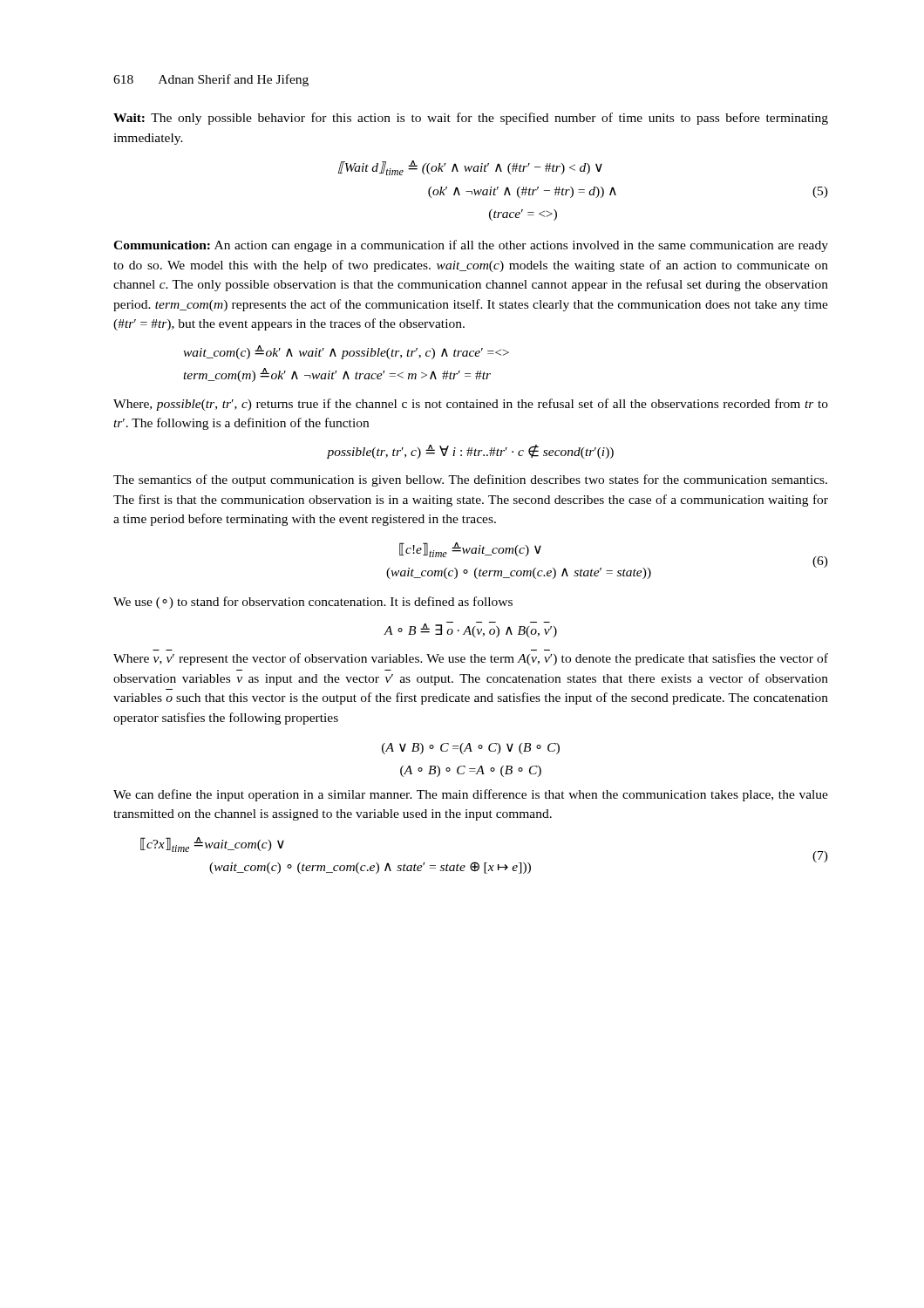Navigate to the text block starting "⟦c!e⟧time ≙wait_com(c) ∨"
The image size is (924, 1308).
coord(471,561)
